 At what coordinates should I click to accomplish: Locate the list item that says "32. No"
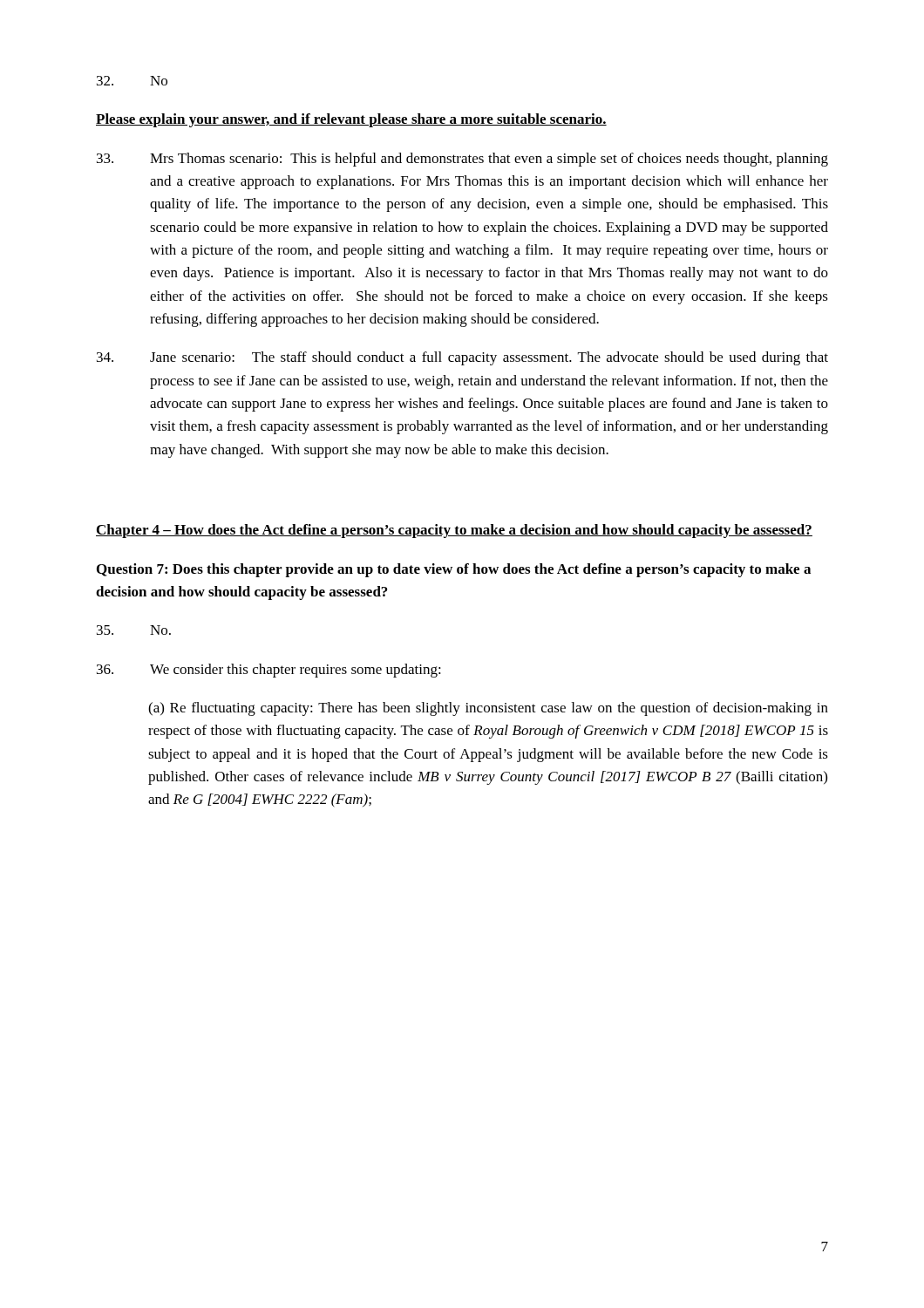[x=156, y=81]
